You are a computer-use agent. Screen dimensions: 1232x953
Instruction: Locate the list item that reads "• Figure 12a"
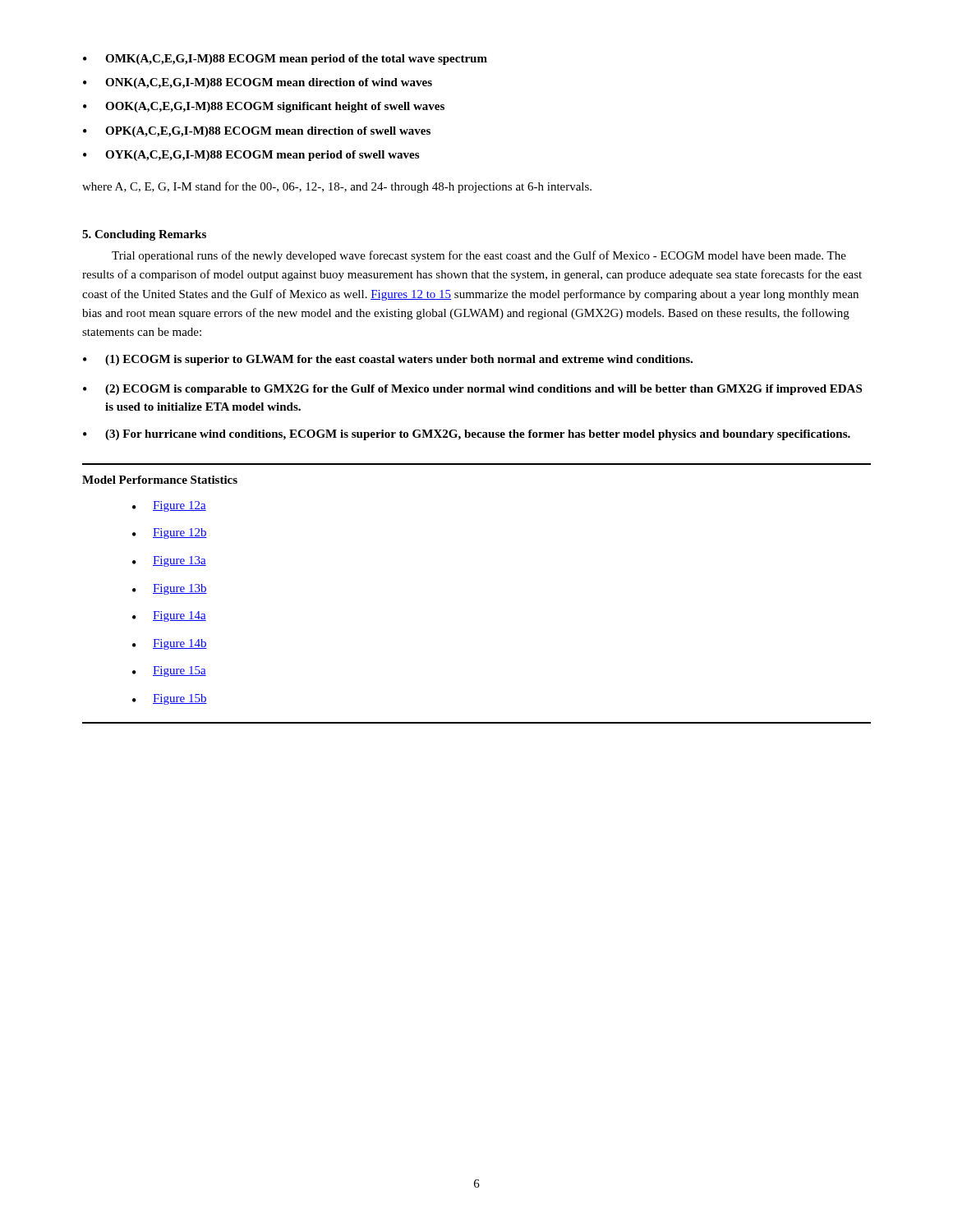(x=169, y=508)
